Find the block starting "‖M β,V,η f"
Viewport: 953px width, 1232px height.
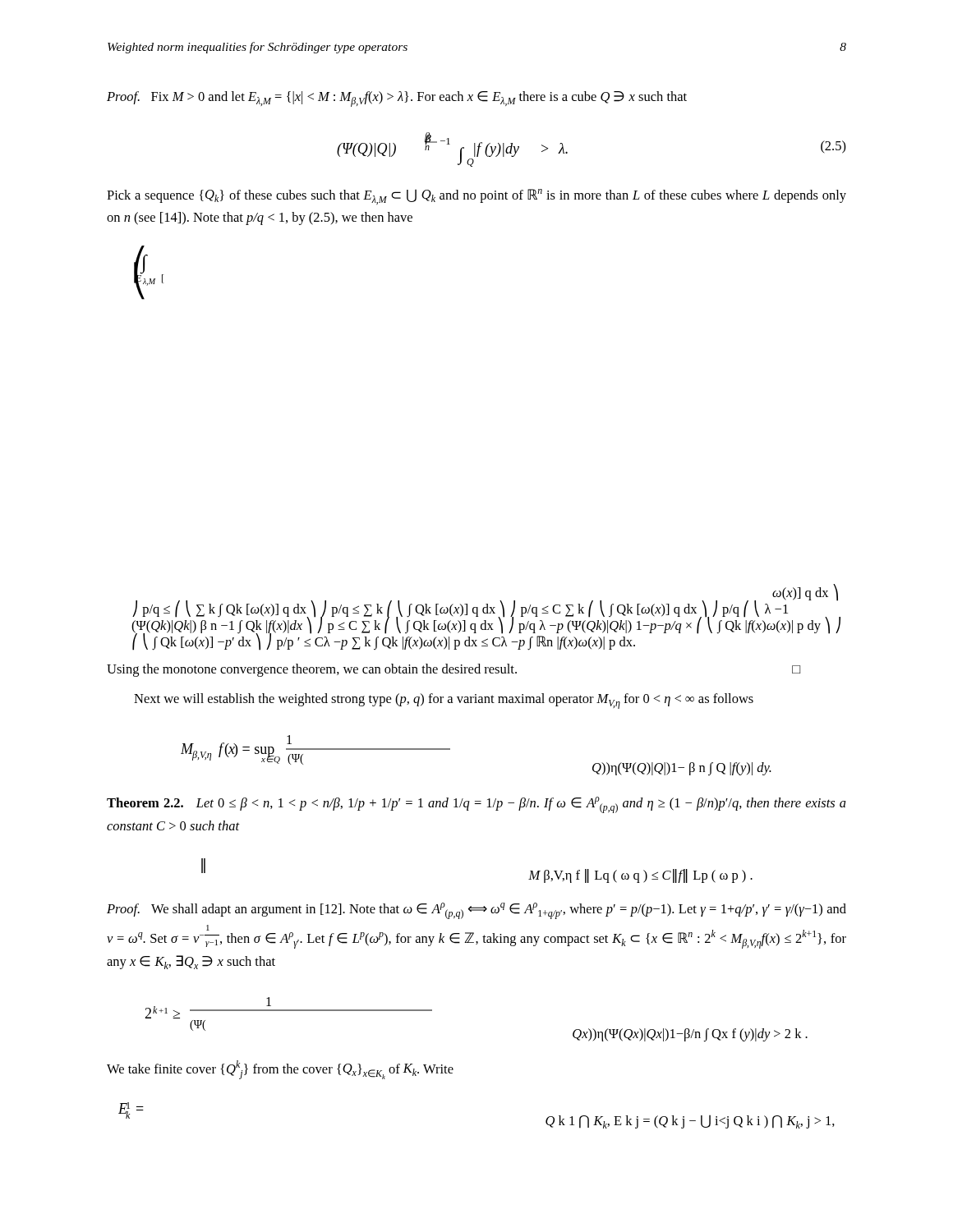202,870
